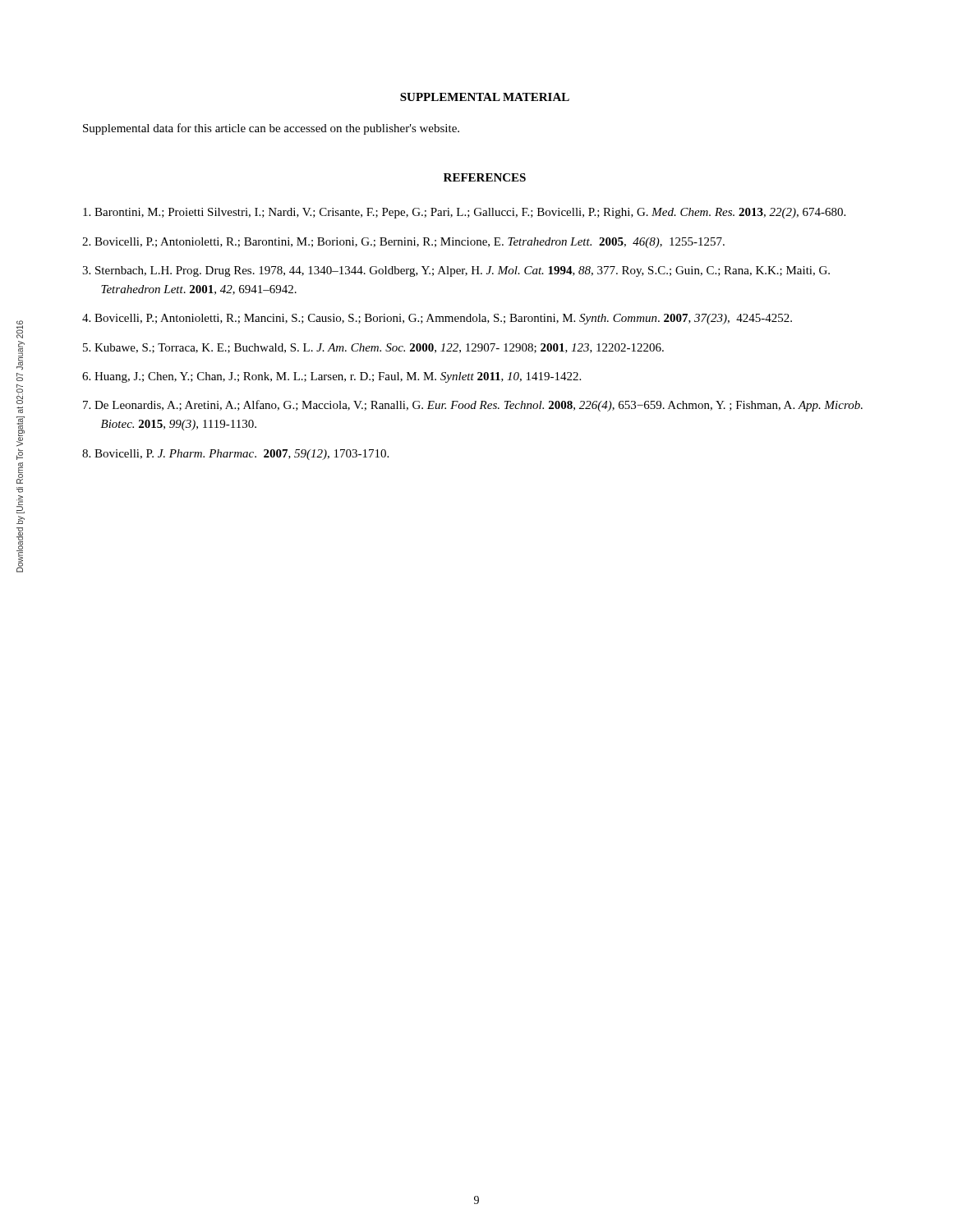953x1232 pixels.
Task: Click on the passage starting "Barontini, M.; Proietti Silvestri, I.;"
Action: [x=464, y=212]
